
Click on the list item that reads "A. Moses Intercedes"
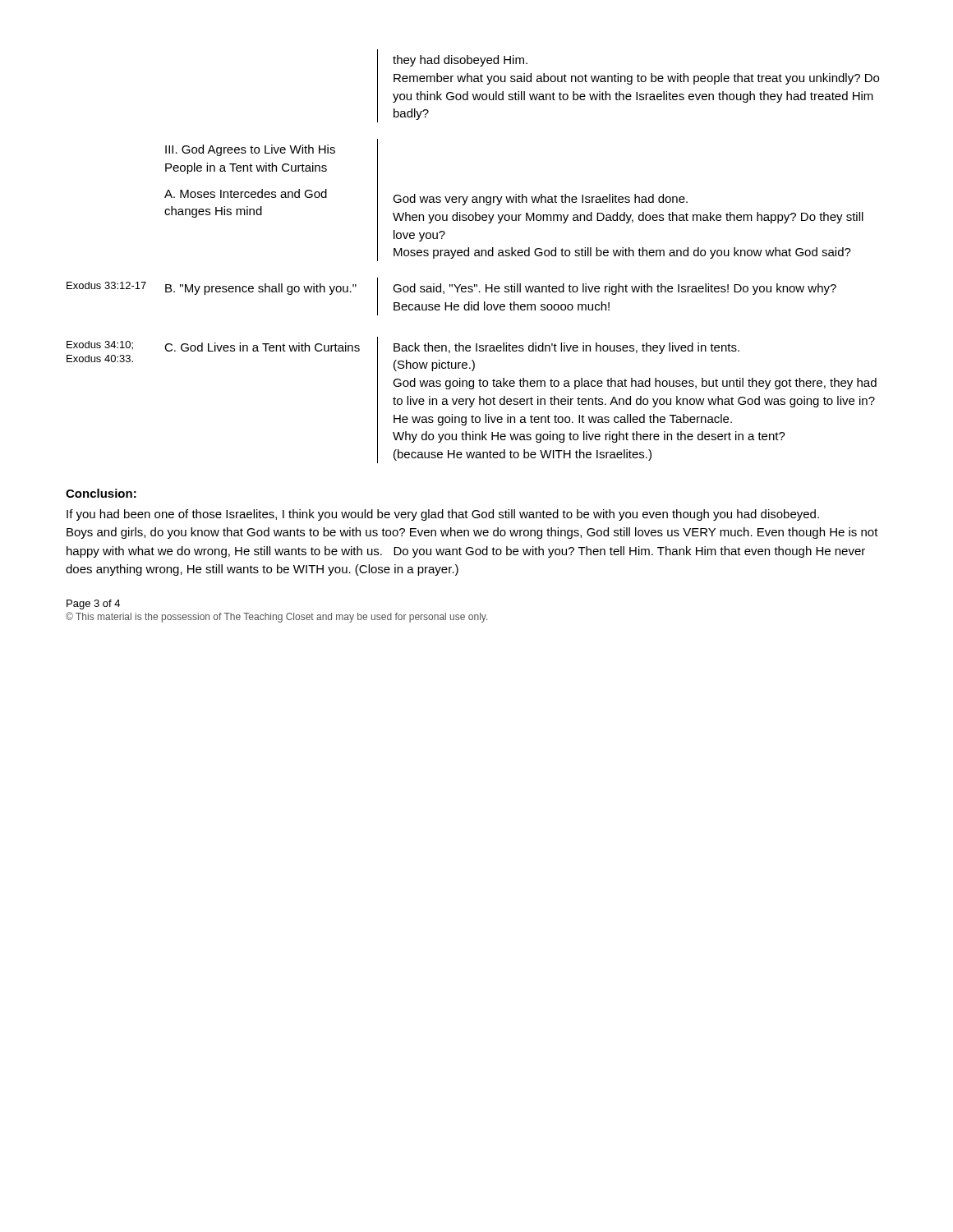[x=246, y=202]
